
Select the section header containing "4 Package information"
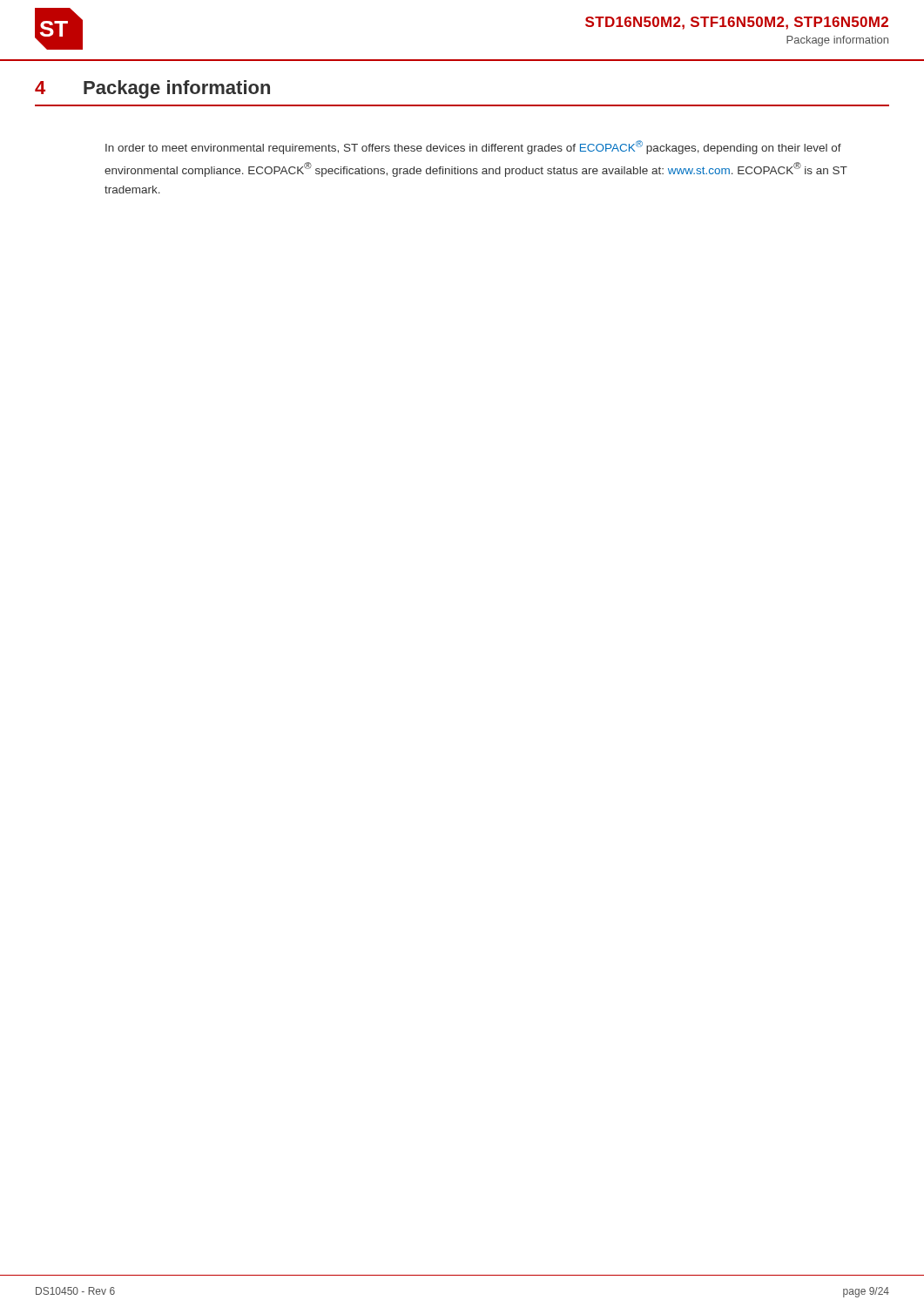coord(153,88)
